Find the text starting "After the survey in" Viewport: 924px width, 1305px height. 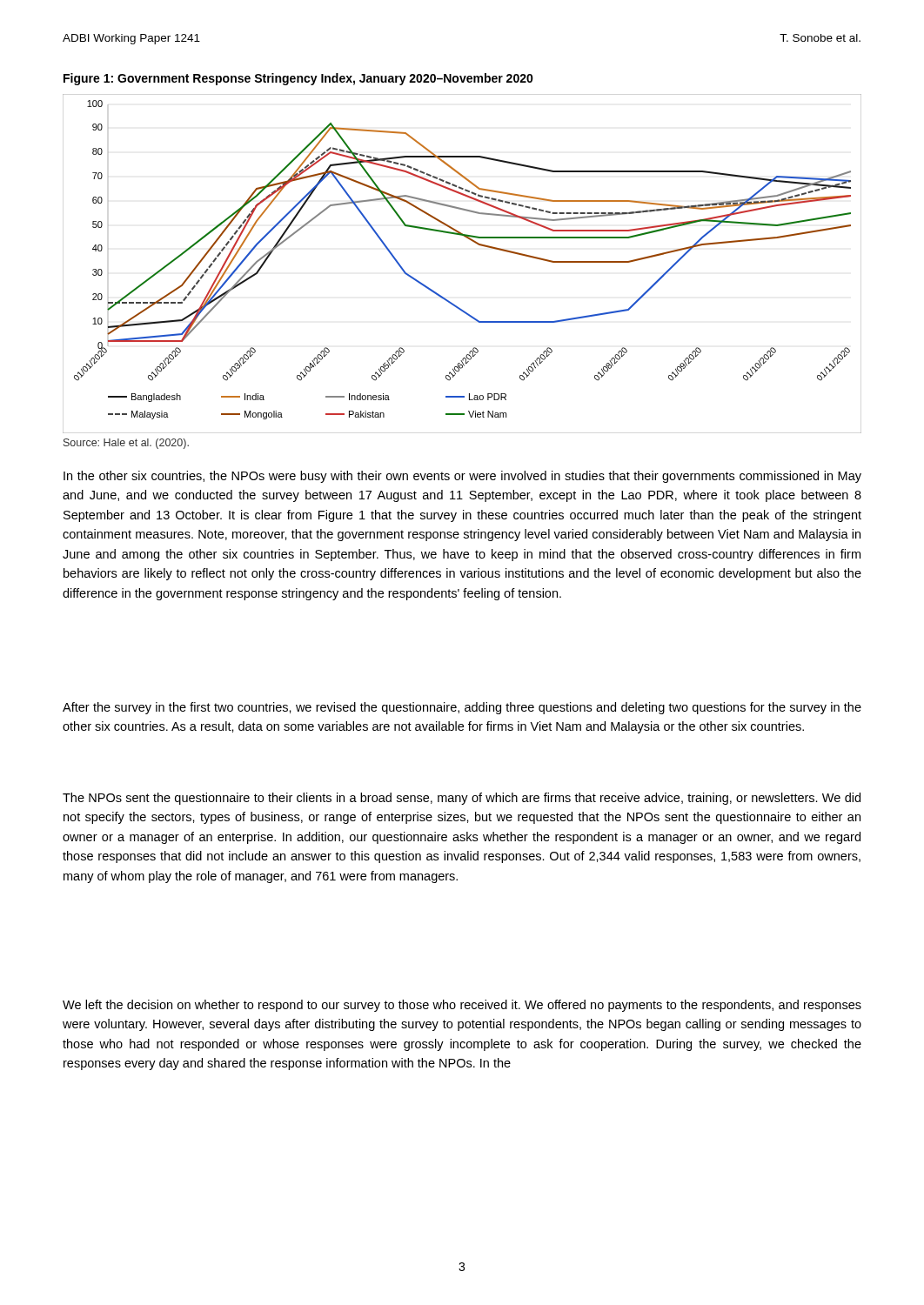(462, 717)
